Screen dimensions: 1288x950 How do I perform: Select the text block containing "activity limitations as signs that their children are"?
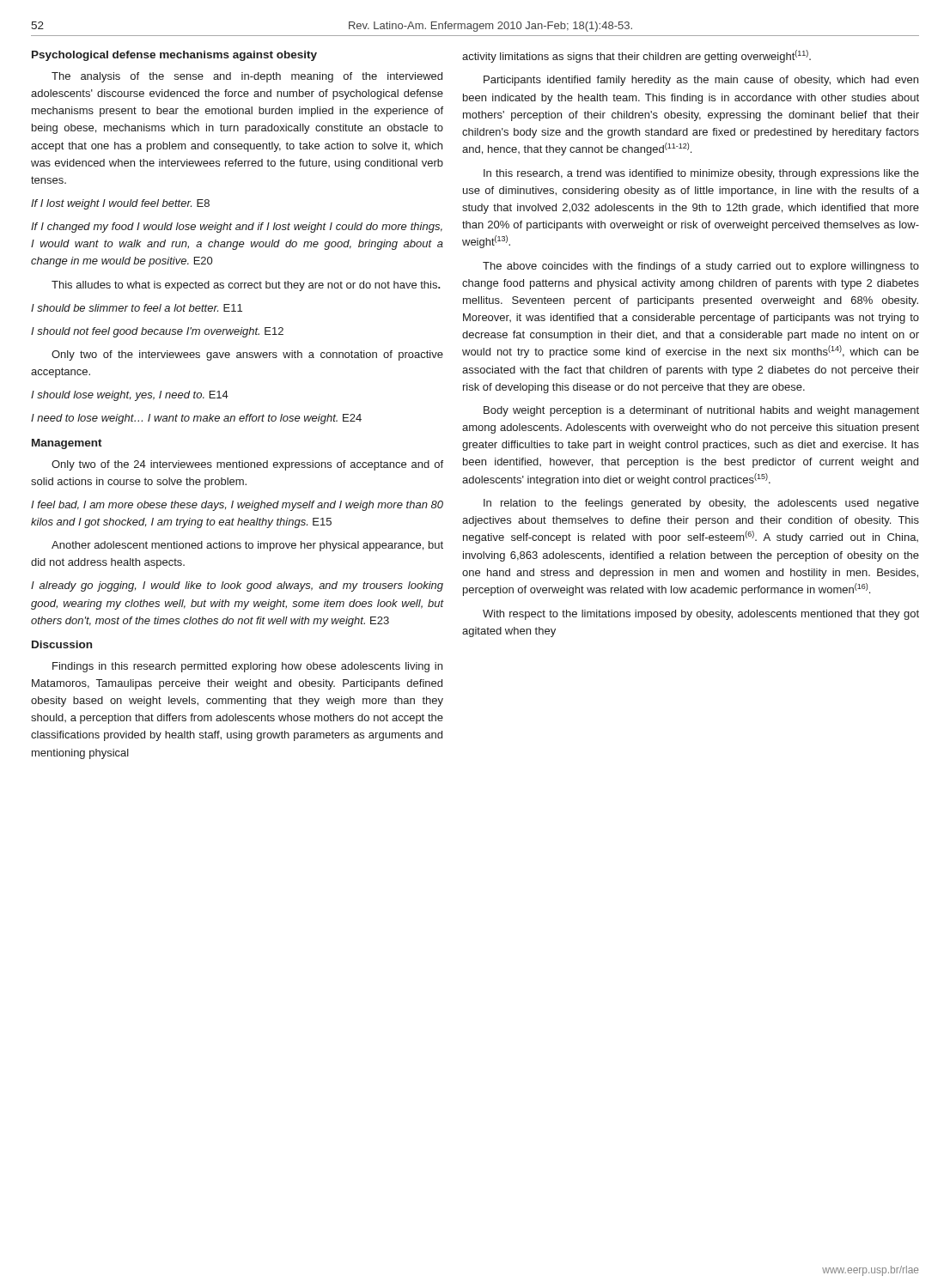coord(691,57)
